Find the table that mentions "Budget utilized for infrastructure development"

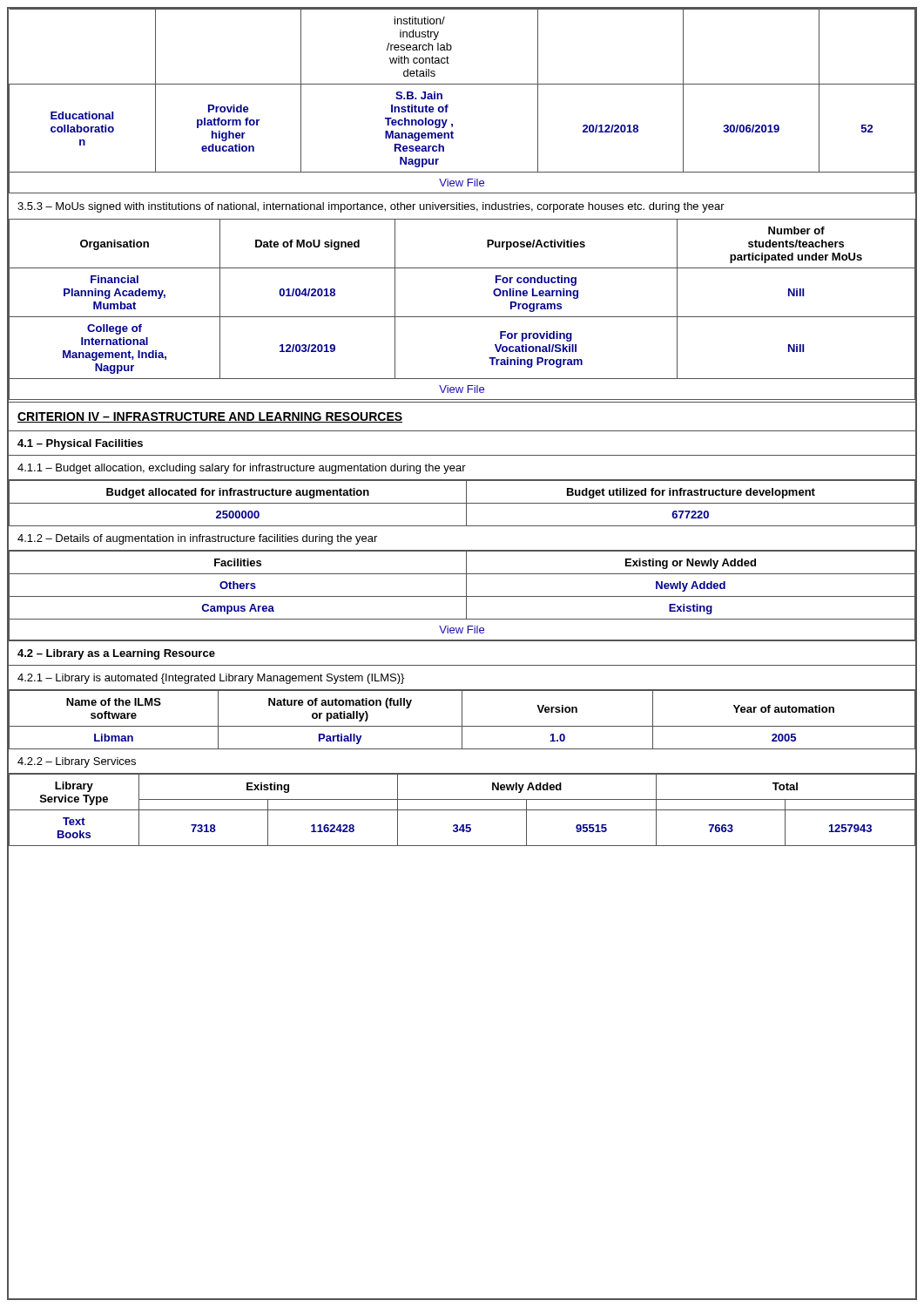[x=462, y=503]
